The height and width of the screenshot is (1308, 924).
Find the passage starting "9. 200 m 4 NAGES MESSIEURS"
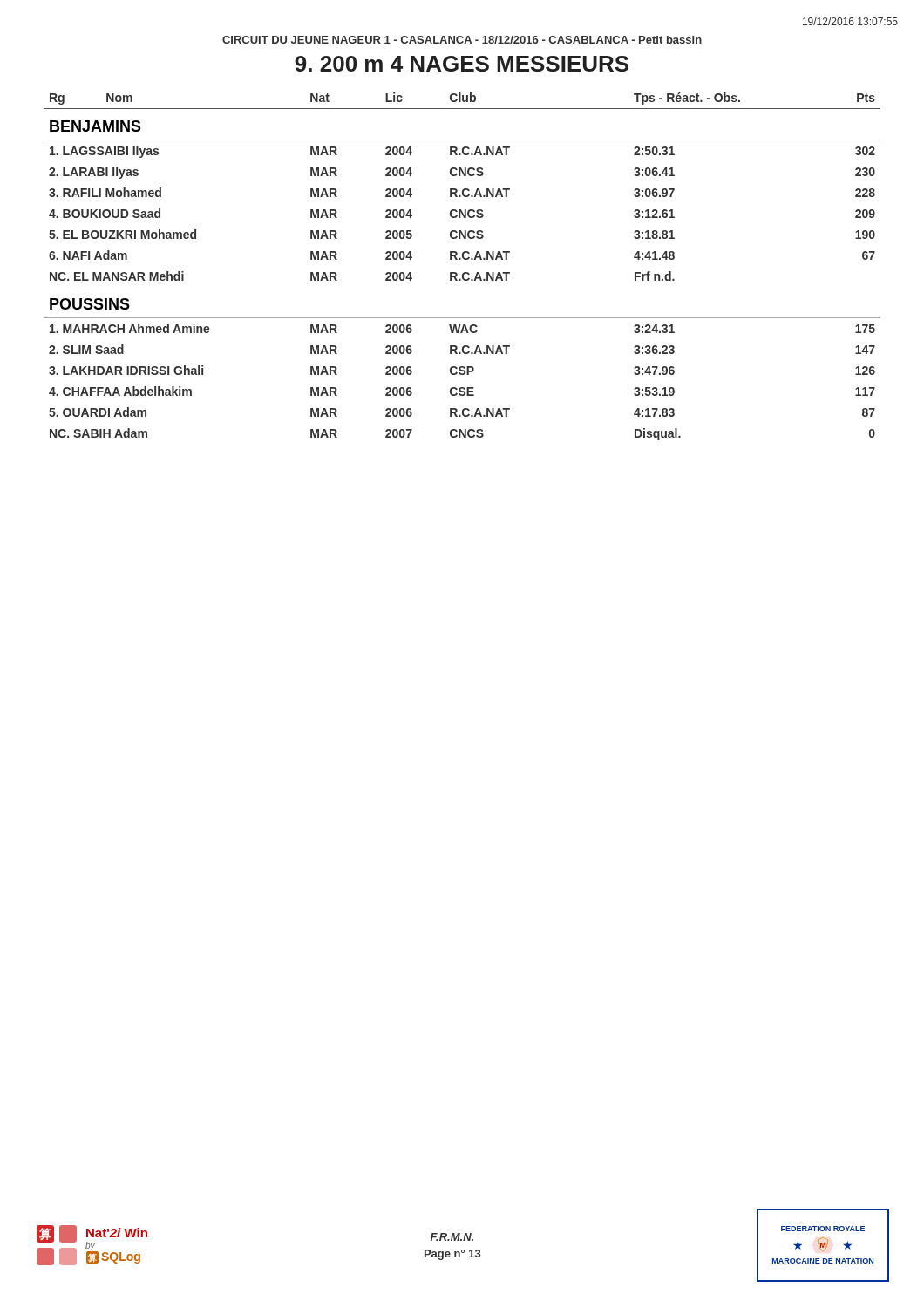pos(462,64)
